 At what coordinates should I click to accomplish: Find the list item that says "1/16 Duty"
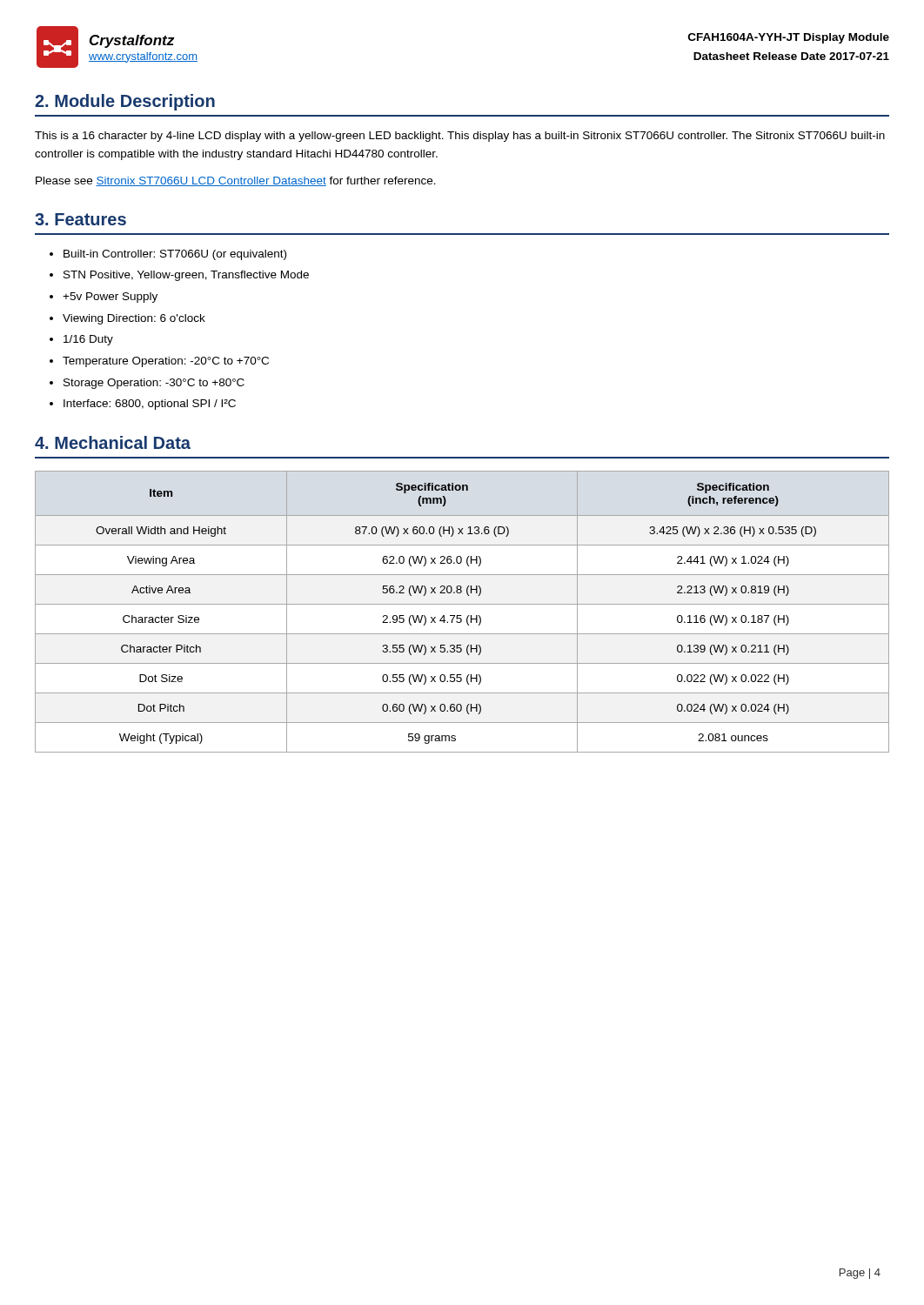point(88,339)
